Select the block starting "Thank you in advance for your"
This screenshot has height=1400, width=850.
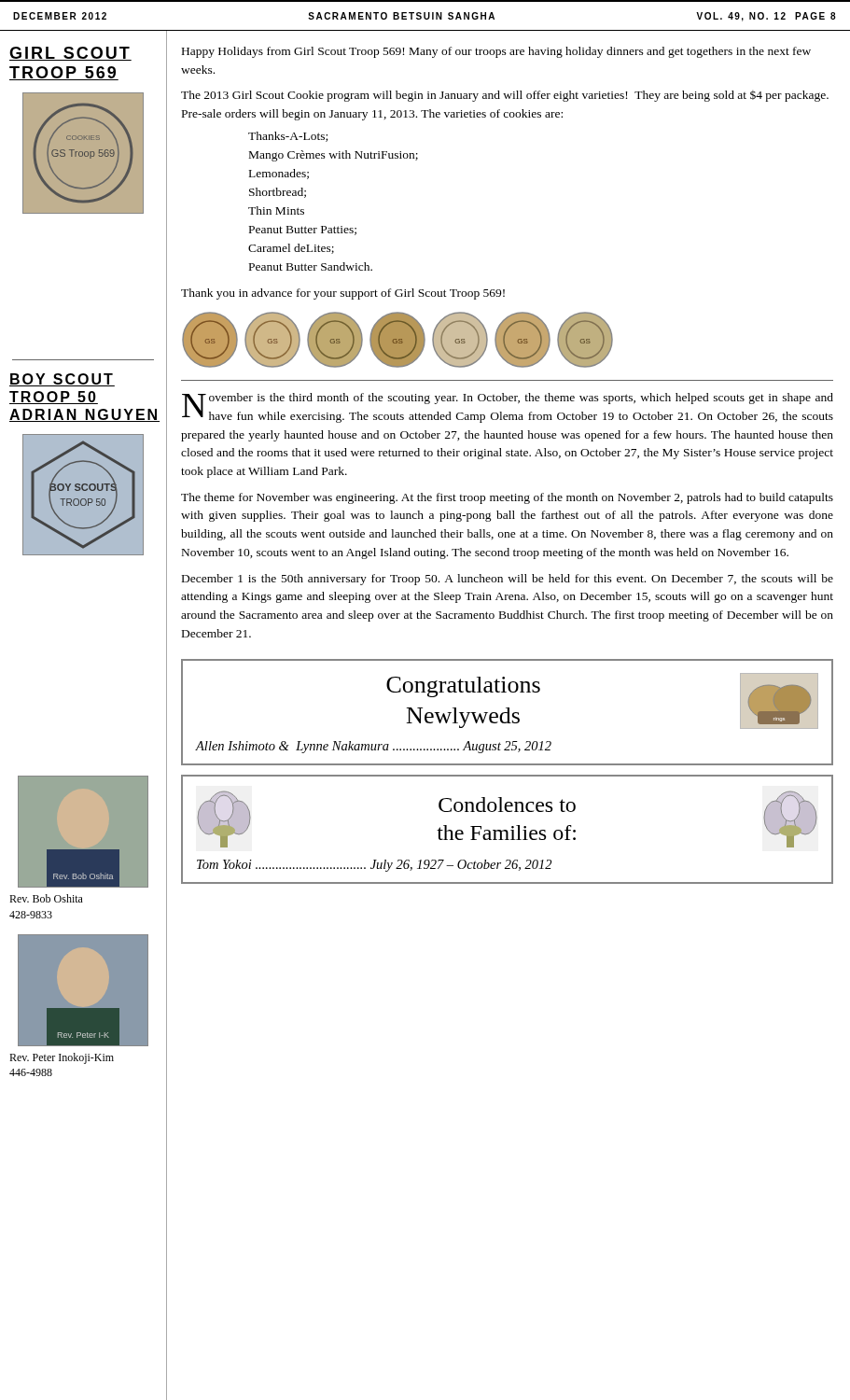(344, 292)
